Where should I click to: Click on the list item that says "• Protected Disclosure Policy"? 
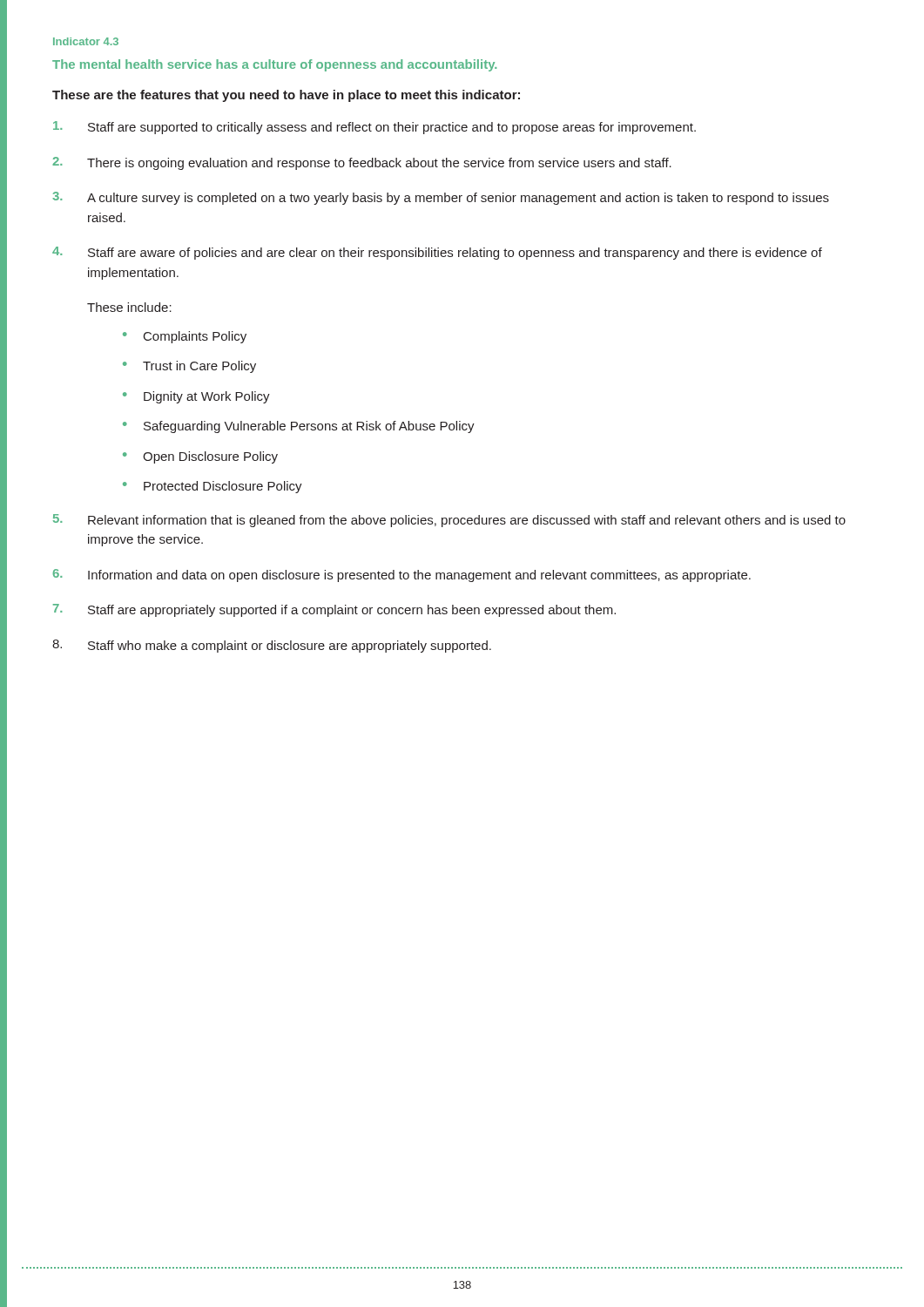pyautogui.click(x=212, y=487)
